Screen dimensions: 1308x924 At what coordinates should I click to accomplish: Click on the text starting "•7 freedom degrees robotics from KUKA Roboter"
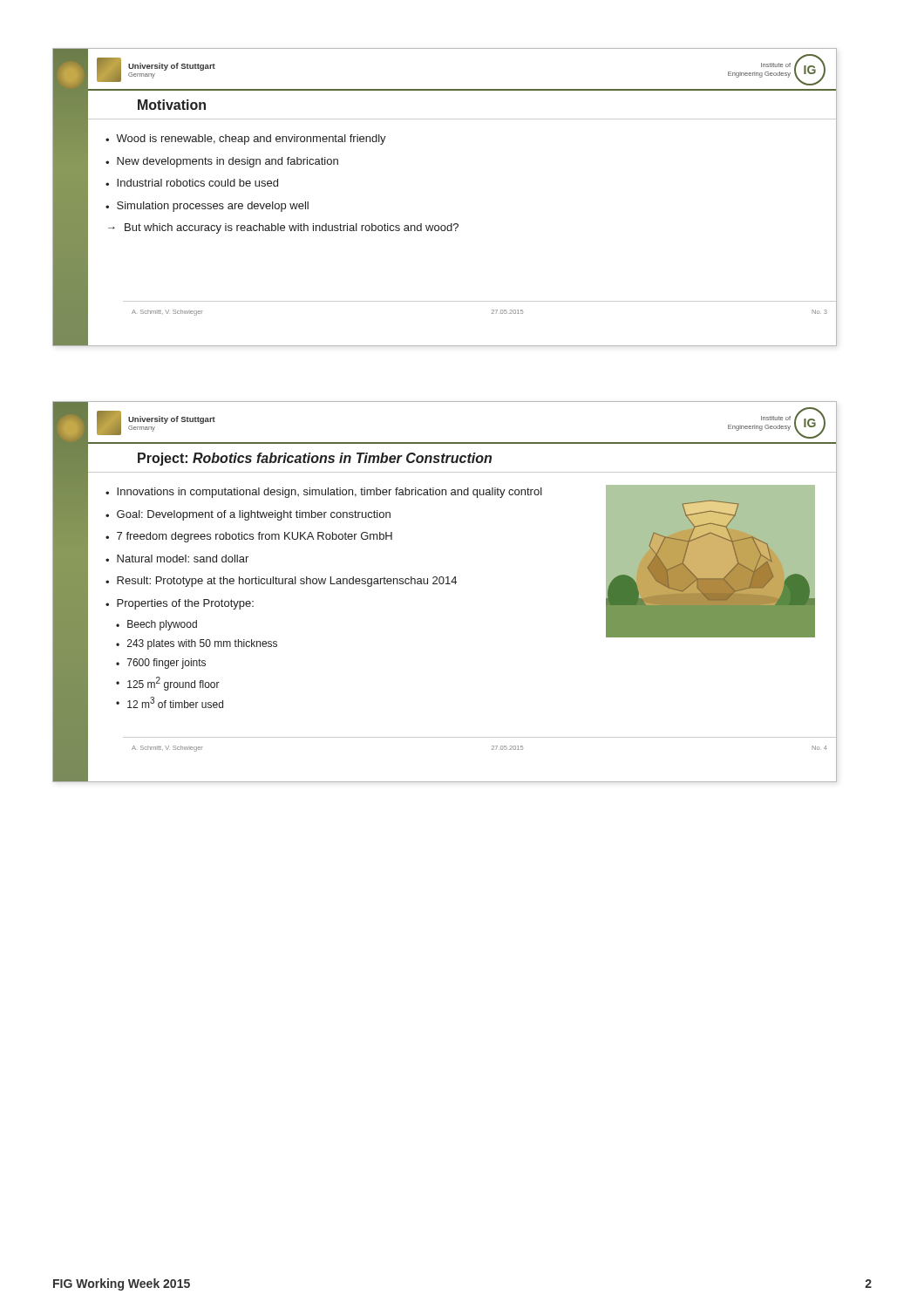pyautogui.click(x=249, y=537)
